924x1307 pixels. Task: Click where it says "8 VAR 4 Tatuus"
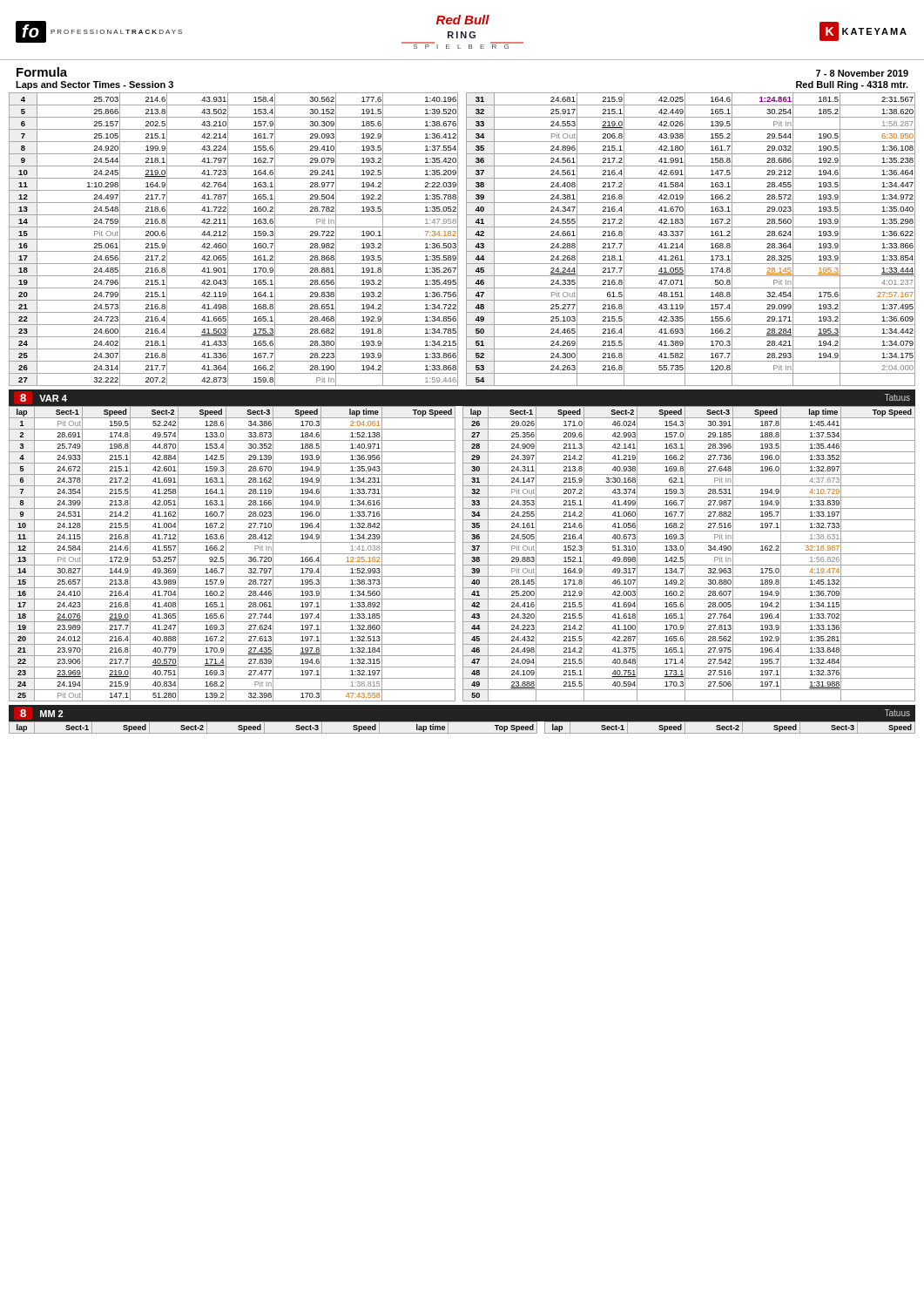point(462,398)
